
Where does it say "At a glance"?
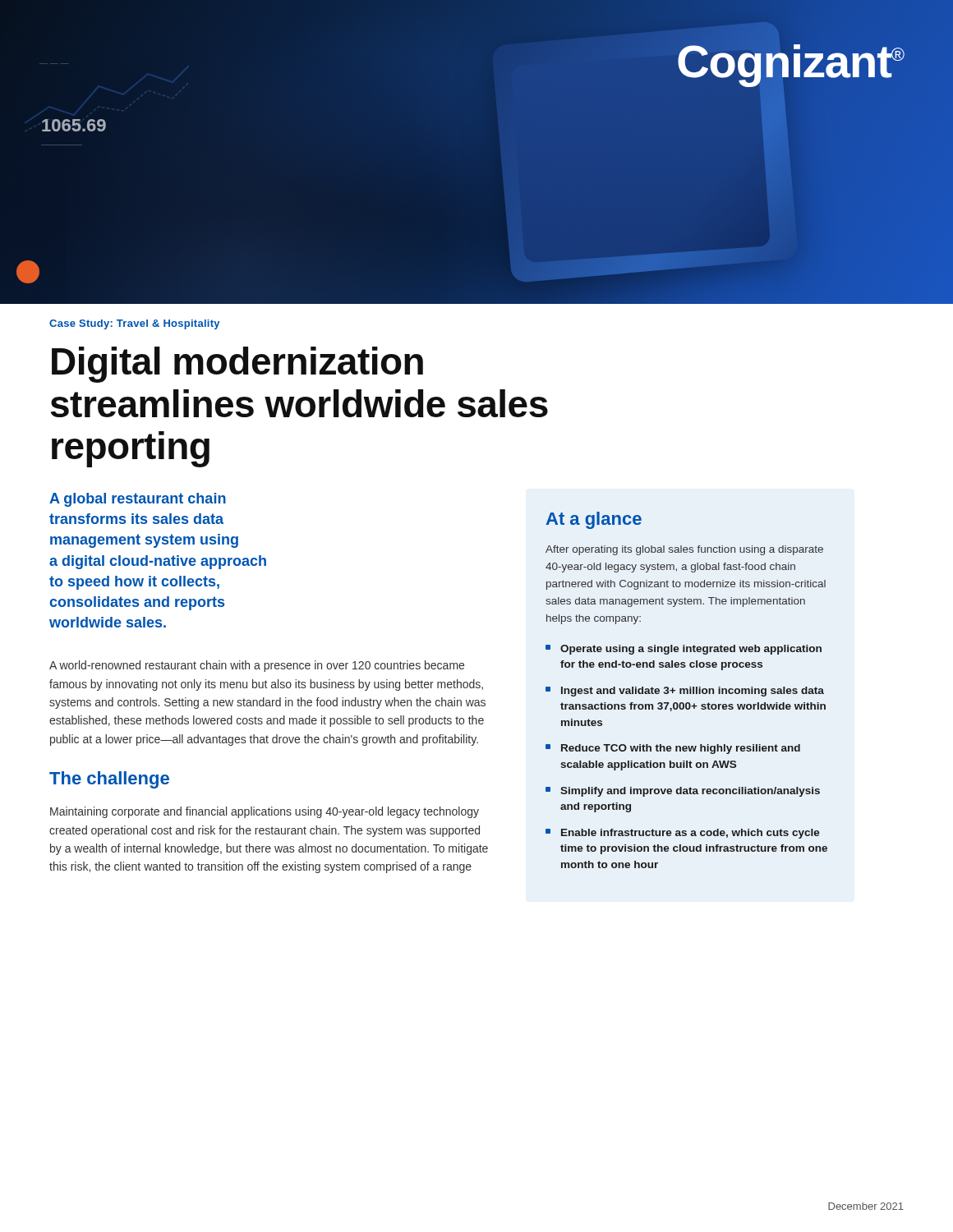[x=594, y=519]
